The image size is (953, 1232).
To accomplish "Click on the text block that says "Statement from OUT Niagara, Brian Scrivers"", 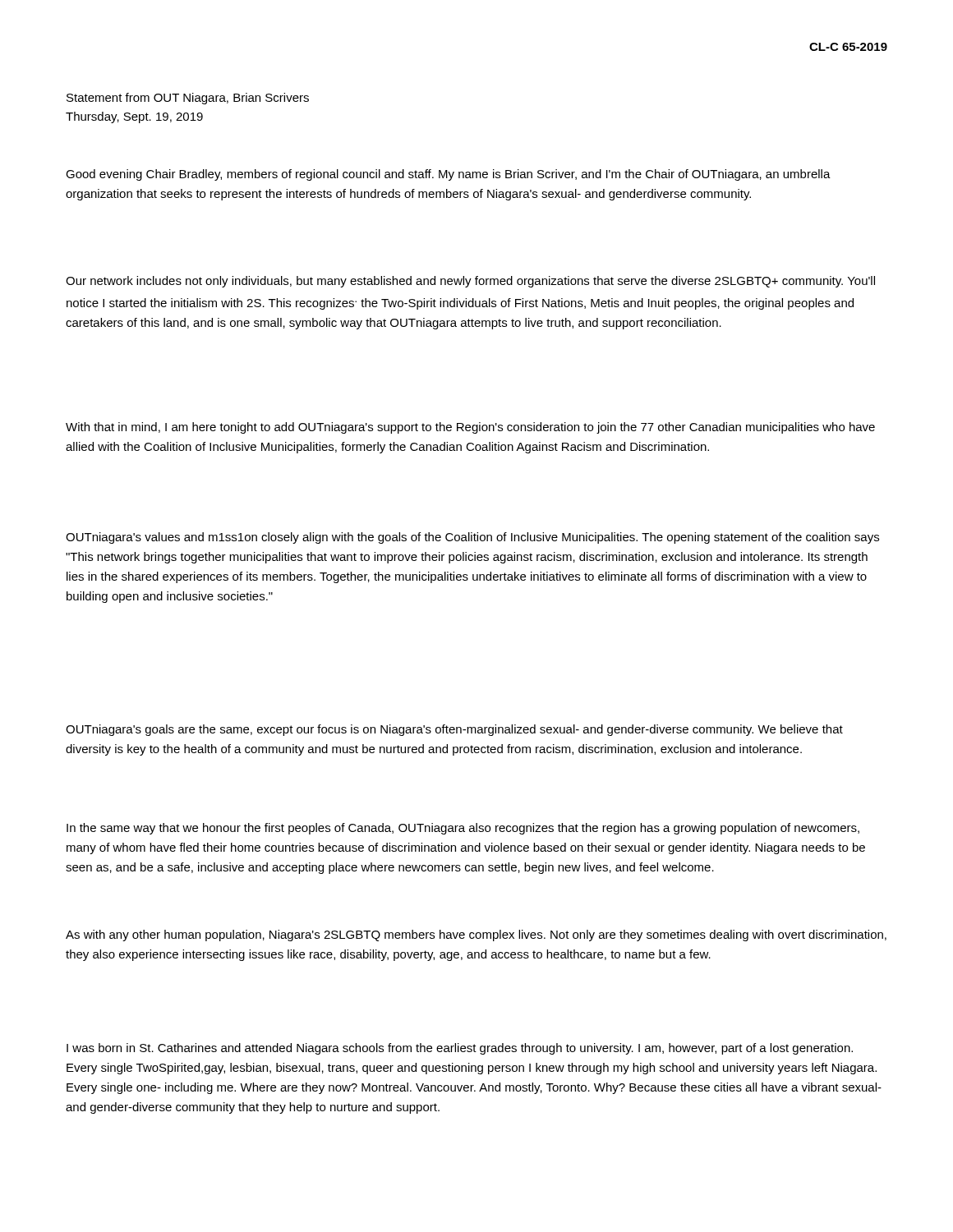I will (x=188, y=107).
